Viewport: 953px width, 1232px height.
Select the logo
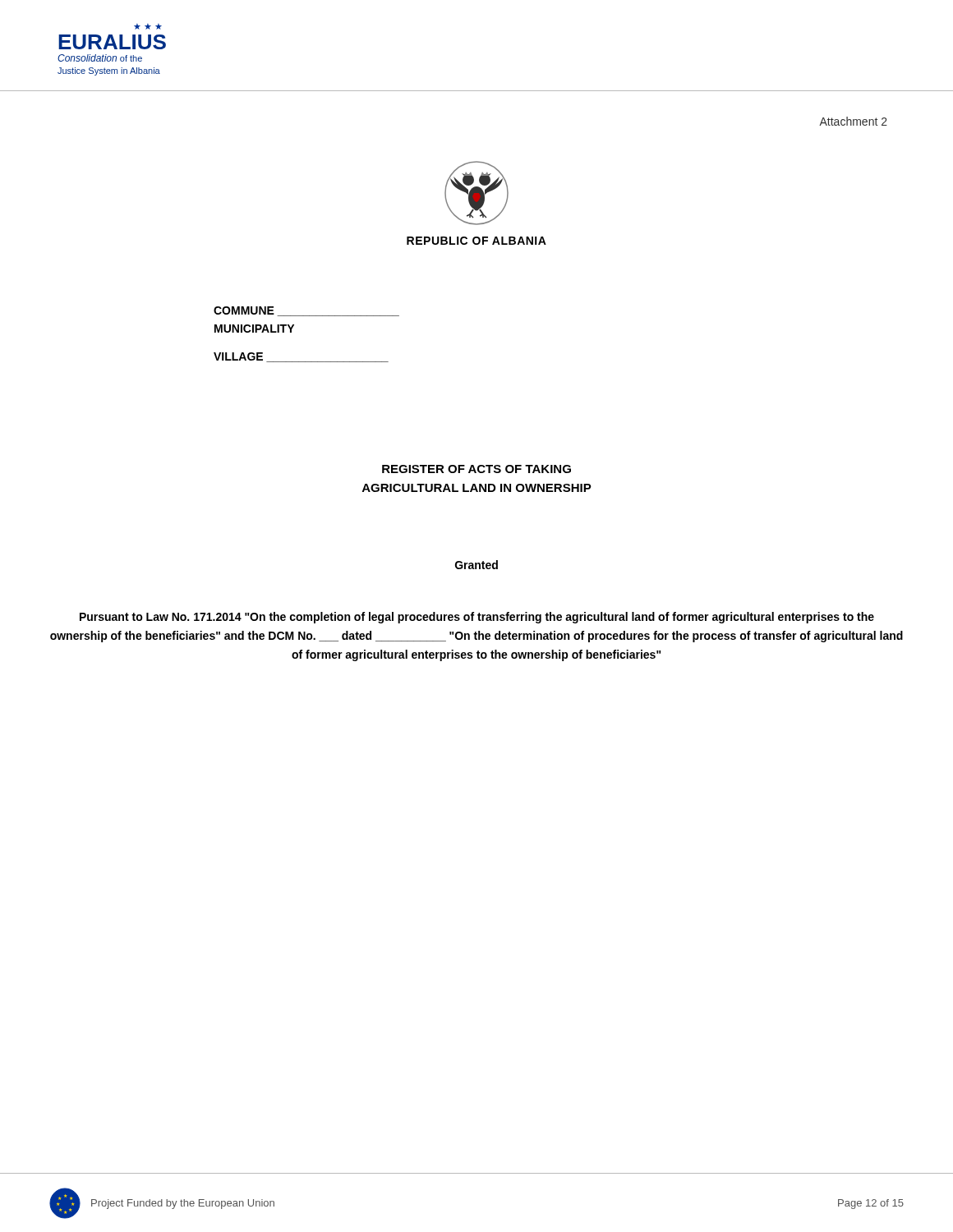(476, 195)
